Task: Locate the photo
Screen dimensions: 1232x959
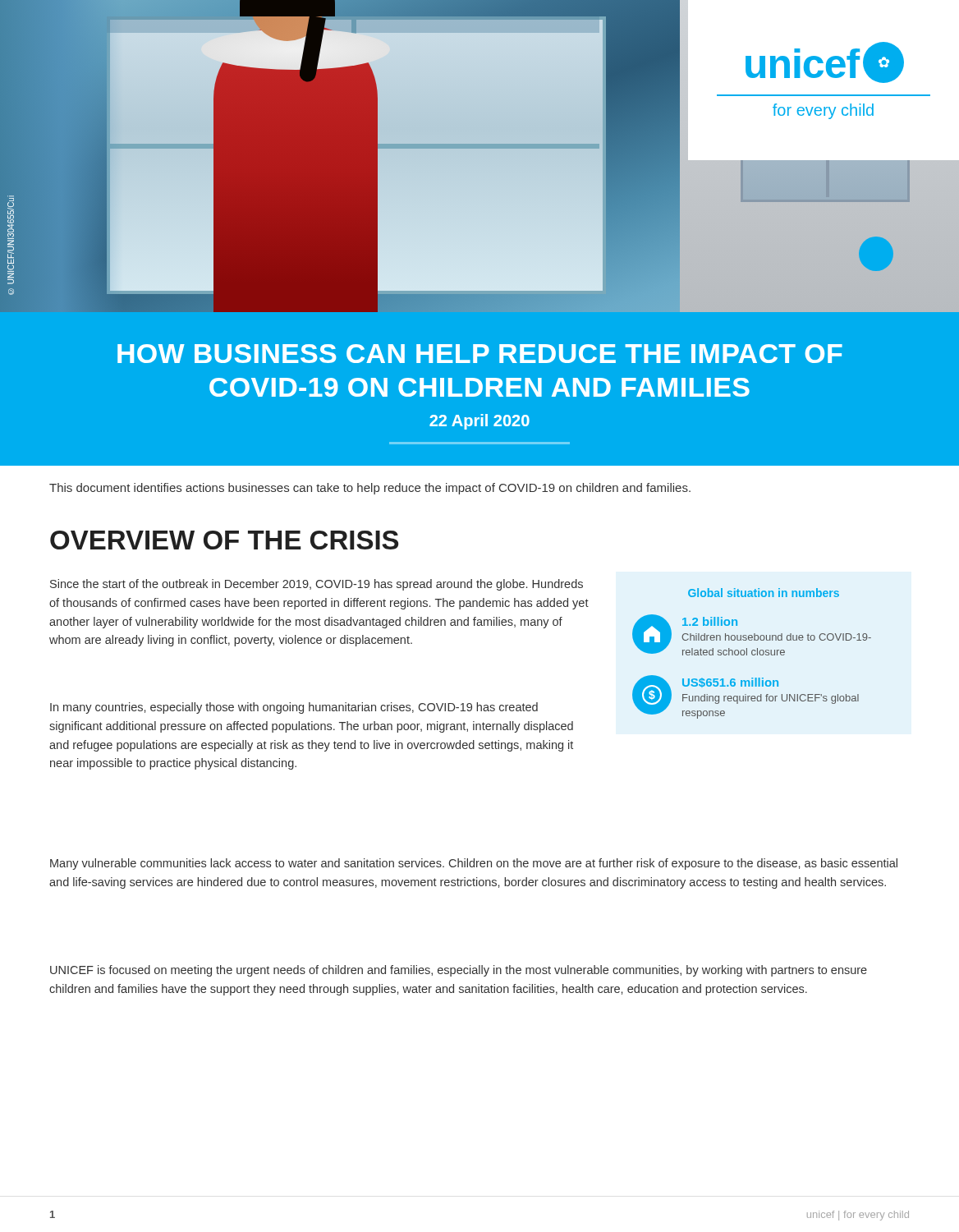Action: [480, 156]
